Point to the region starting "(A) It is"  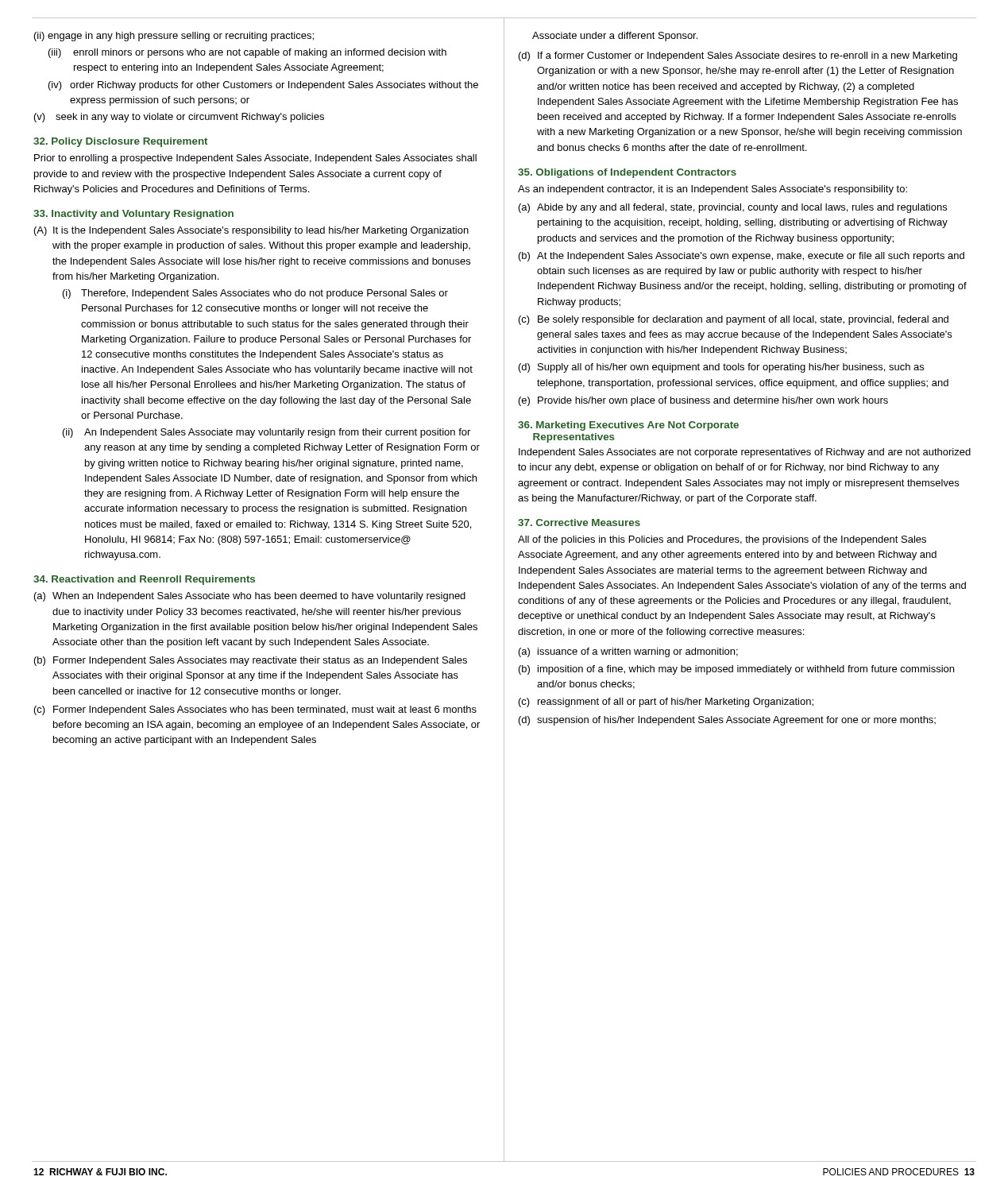tap(258, 253)
